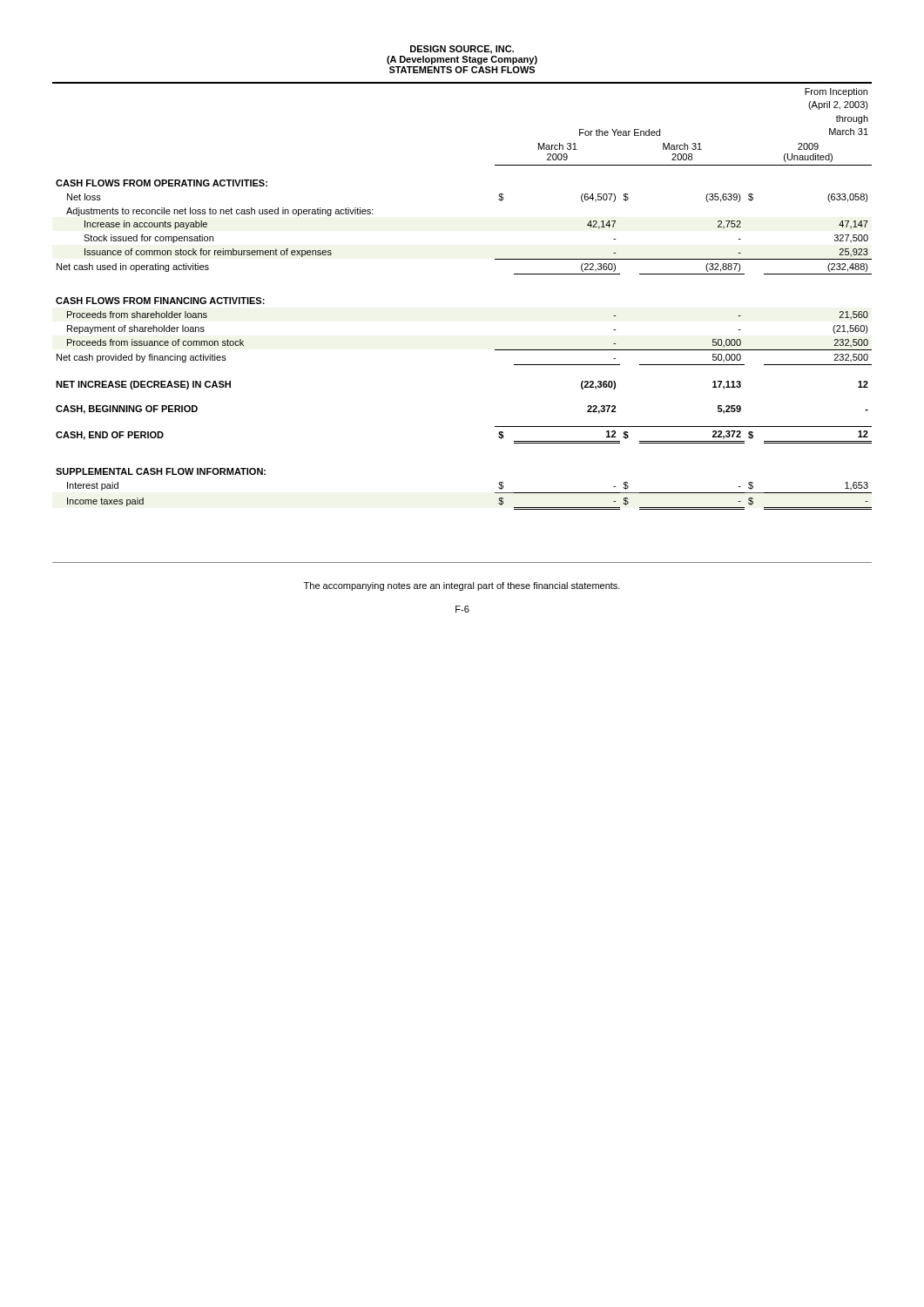The width and height of the screenshot is (924, 1307).
Task: Select the title
Action: click(x=462, y=59)
